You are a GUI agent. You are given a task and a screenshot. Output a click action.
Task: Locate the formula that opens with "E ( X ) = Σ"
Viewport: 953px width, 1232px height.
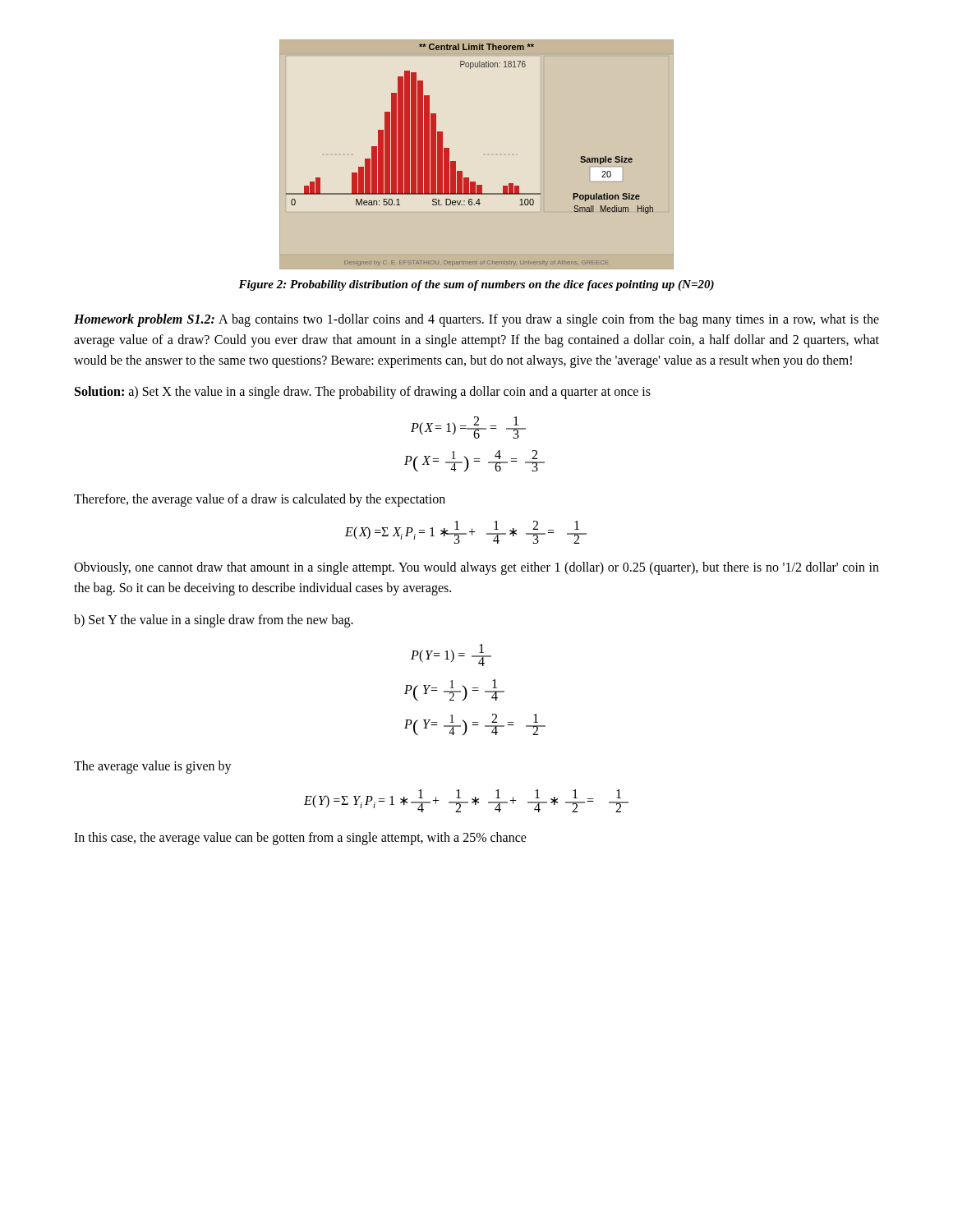tap(476, 531)
